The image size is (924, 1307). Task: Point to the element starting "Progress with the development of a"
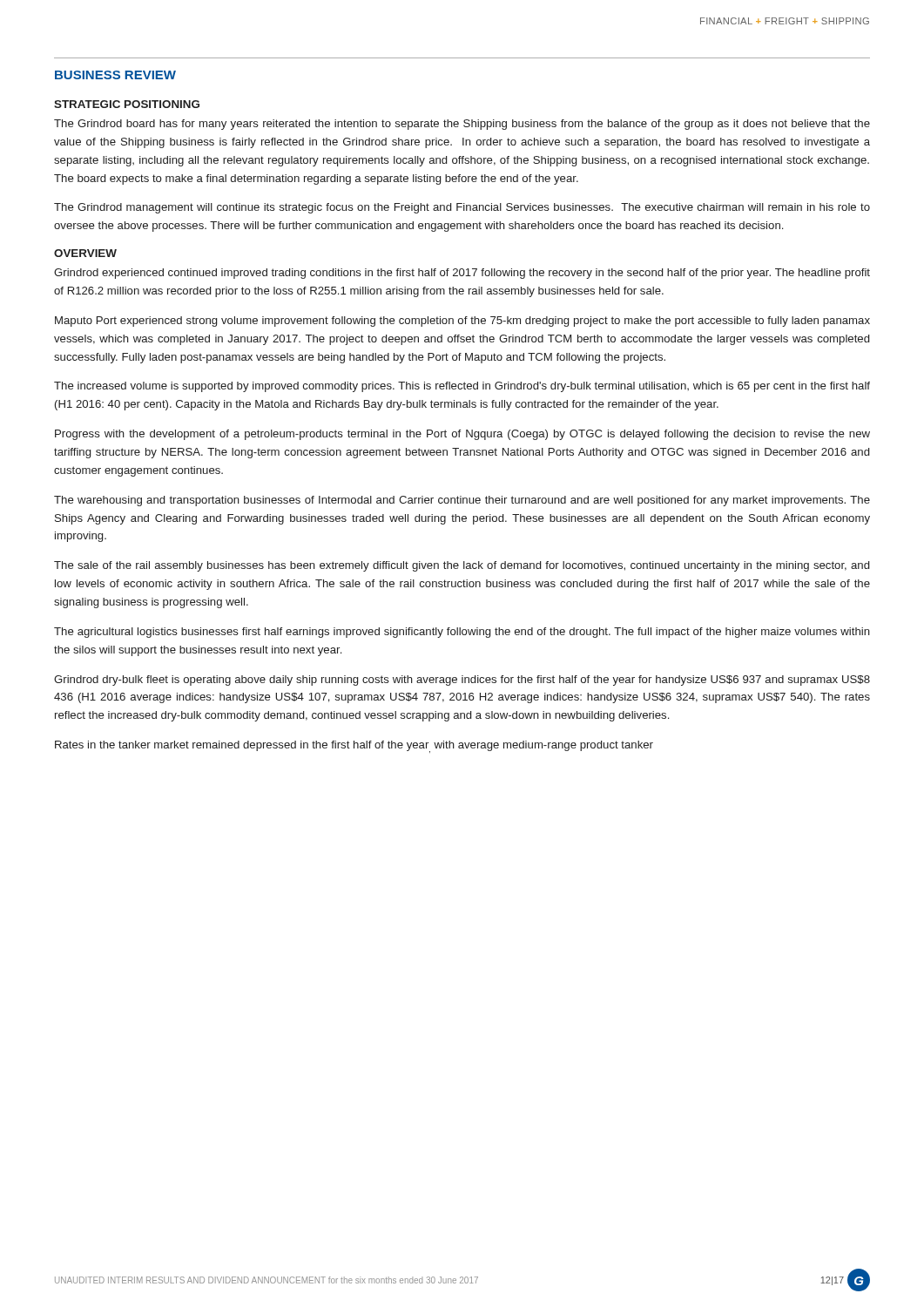[462, 452]
